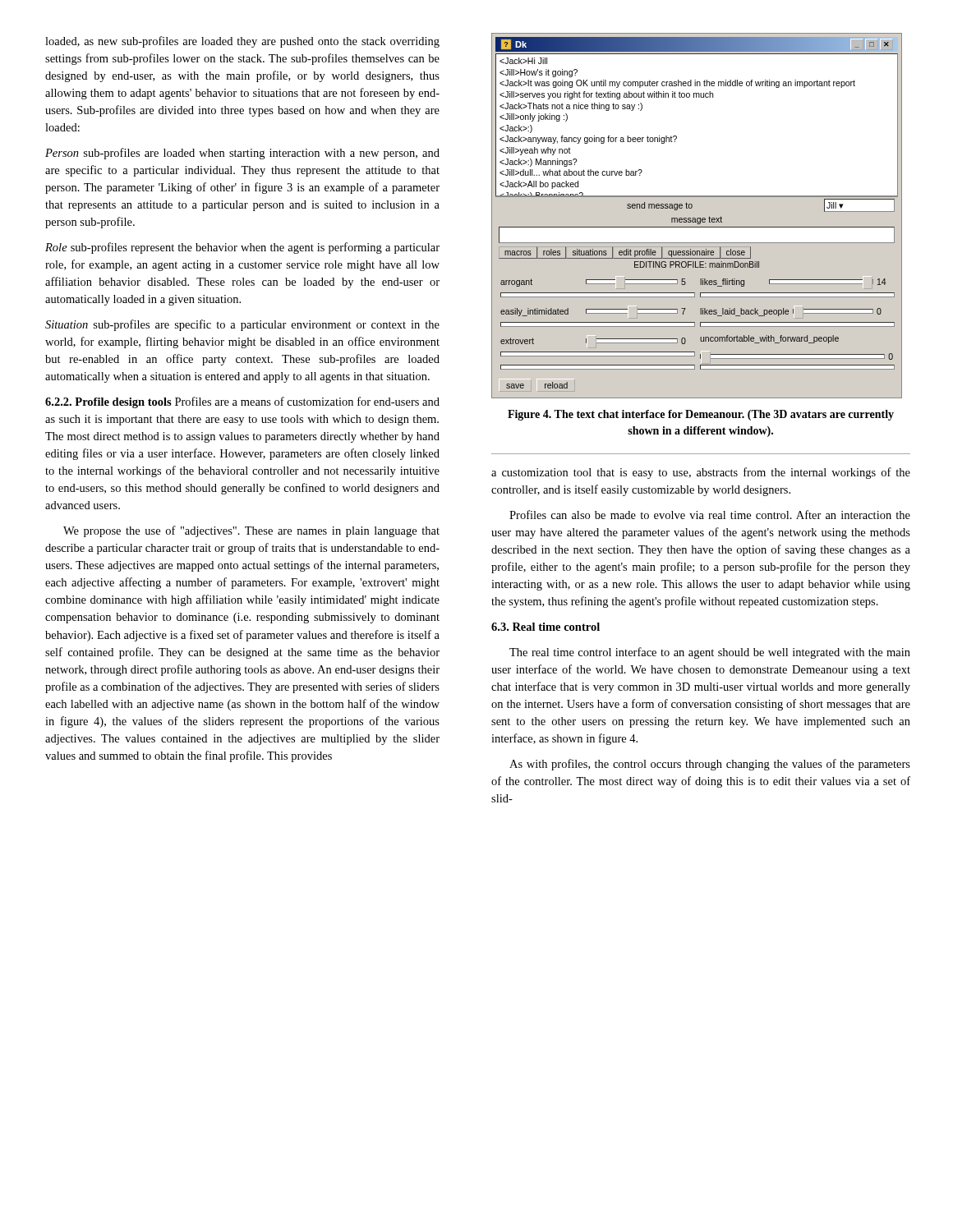Click on the passage starting "Figure 4. The text chat interface"

point(701,423)
